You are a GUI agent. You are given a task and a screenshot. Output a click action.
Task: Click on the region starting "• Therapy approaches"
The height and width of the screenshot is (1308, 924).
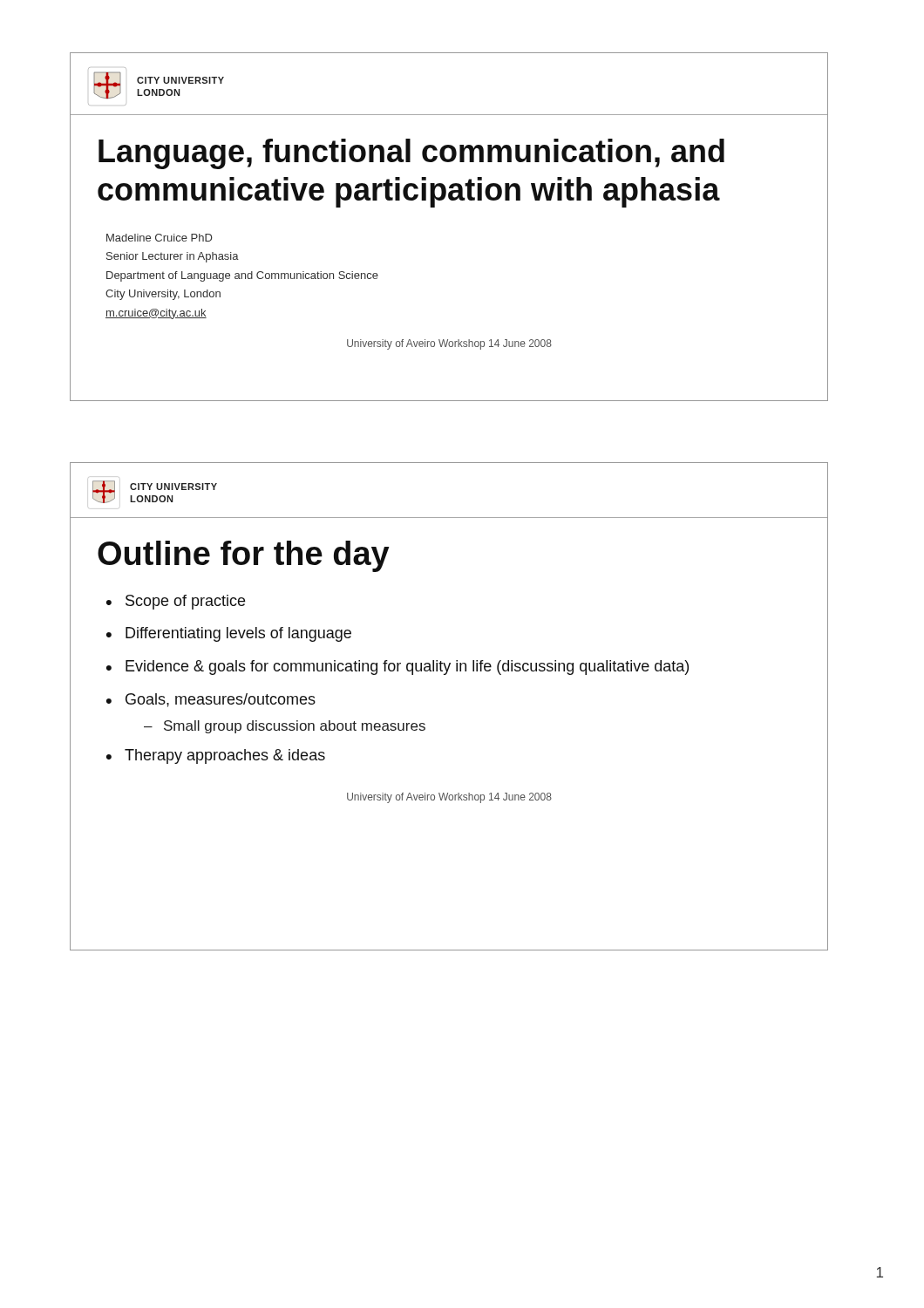coord(216,756)
